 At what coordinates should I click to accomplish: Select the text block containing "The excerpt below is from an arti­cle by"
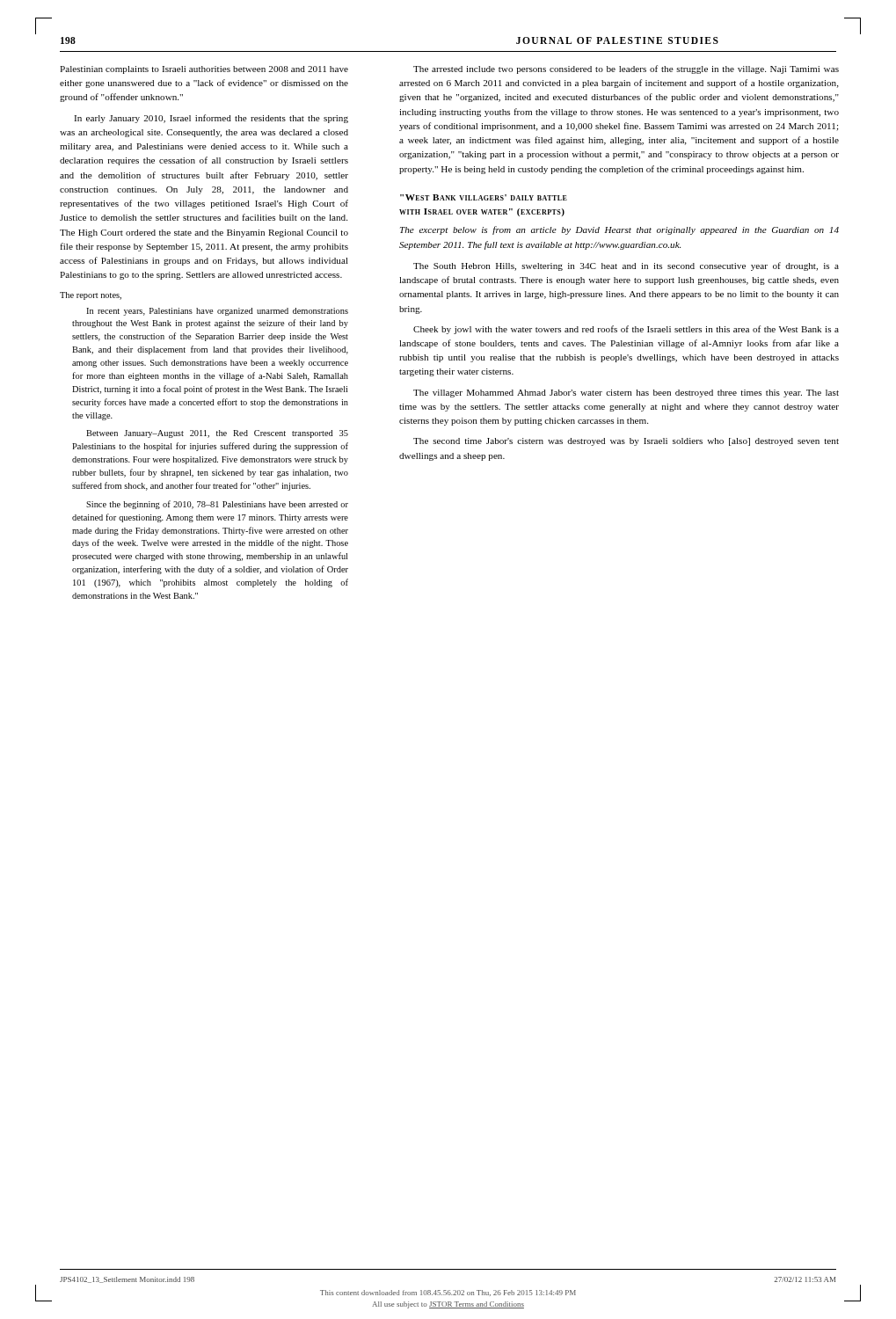[619, 237]
